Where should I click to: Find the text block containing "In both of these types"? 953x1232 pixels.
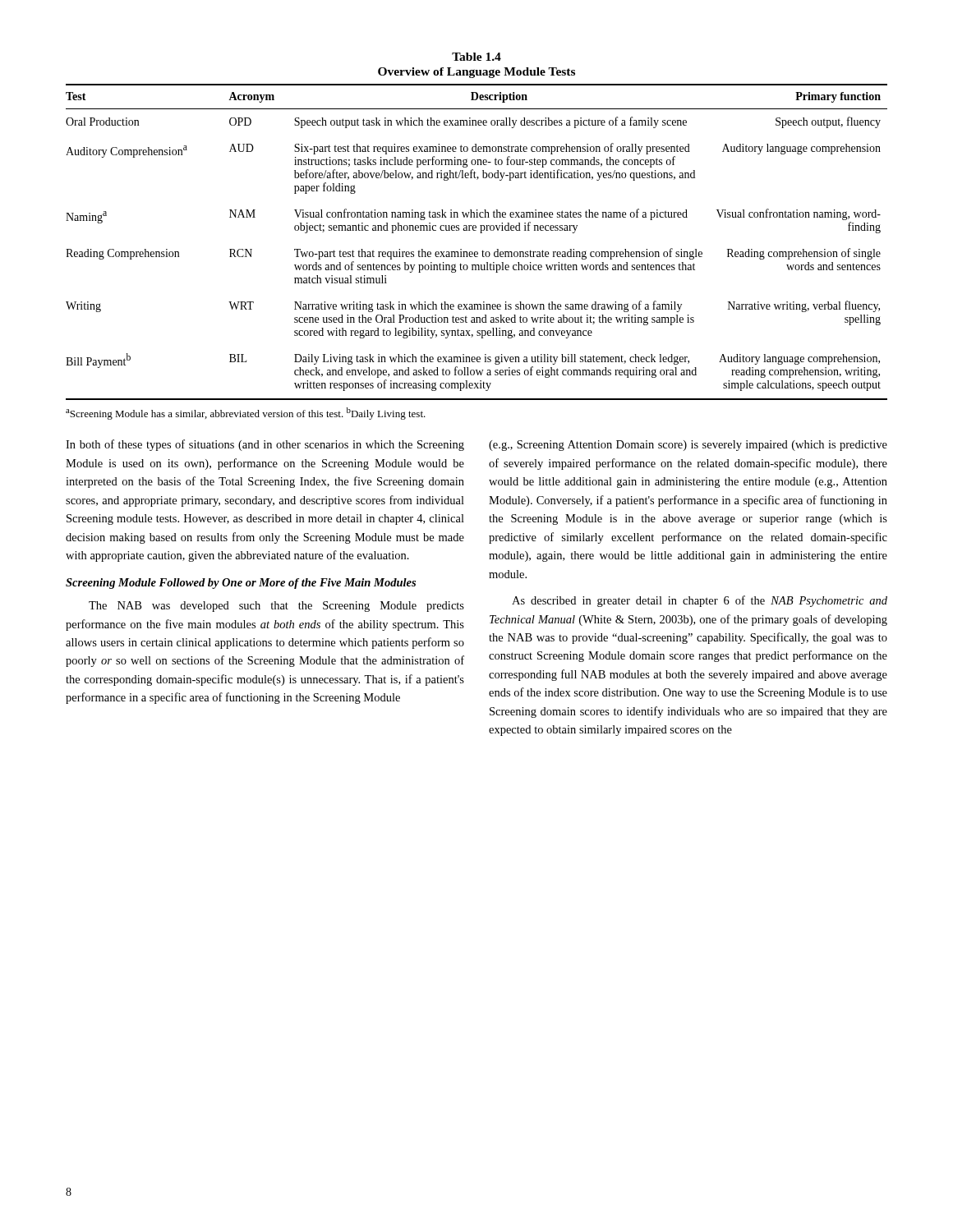[265, 500]
